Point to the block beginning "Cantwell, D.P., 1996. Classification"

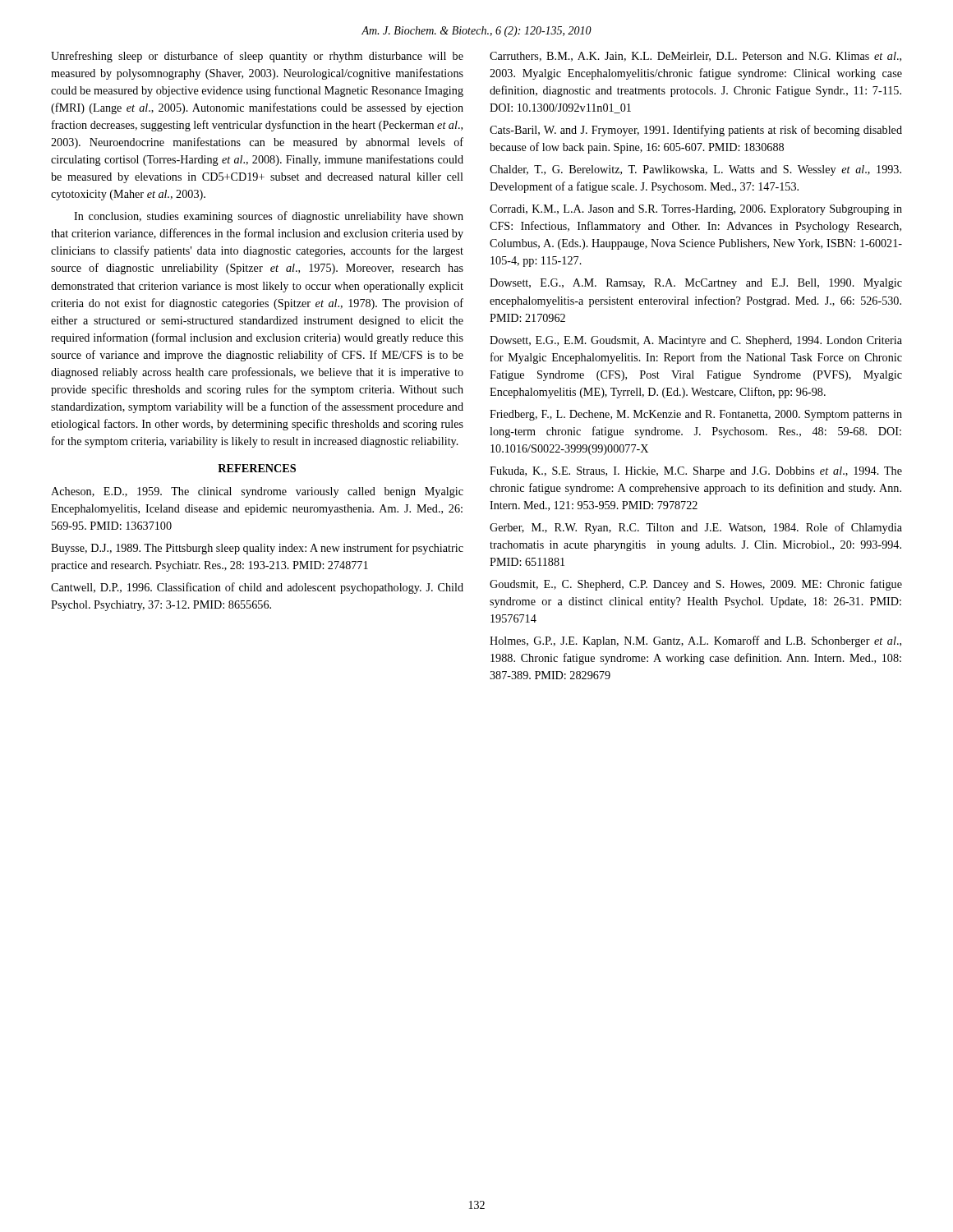click(257, 596)
